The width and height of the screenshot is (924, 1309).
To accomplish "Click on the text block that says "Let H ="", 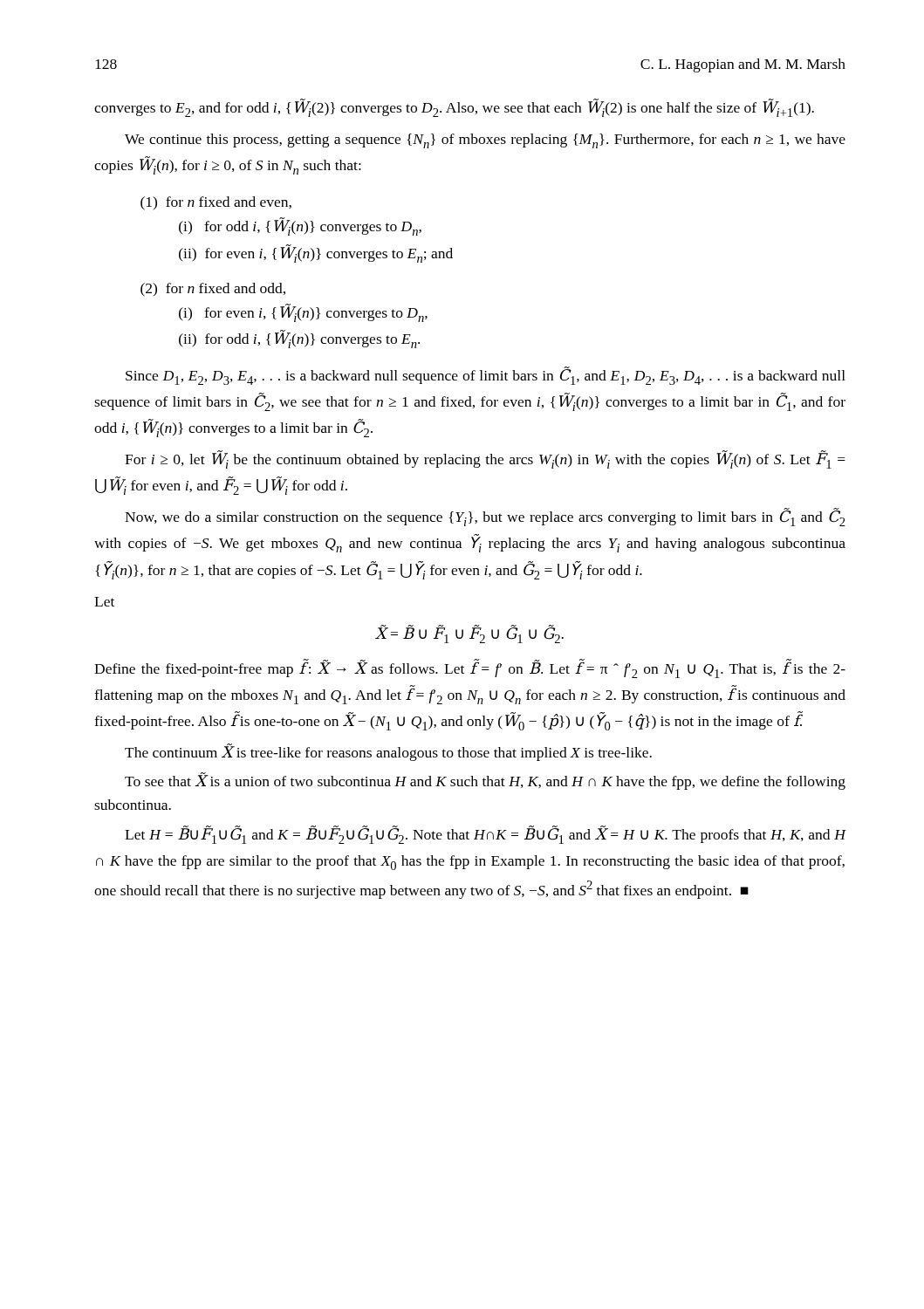I will point(470,862).
